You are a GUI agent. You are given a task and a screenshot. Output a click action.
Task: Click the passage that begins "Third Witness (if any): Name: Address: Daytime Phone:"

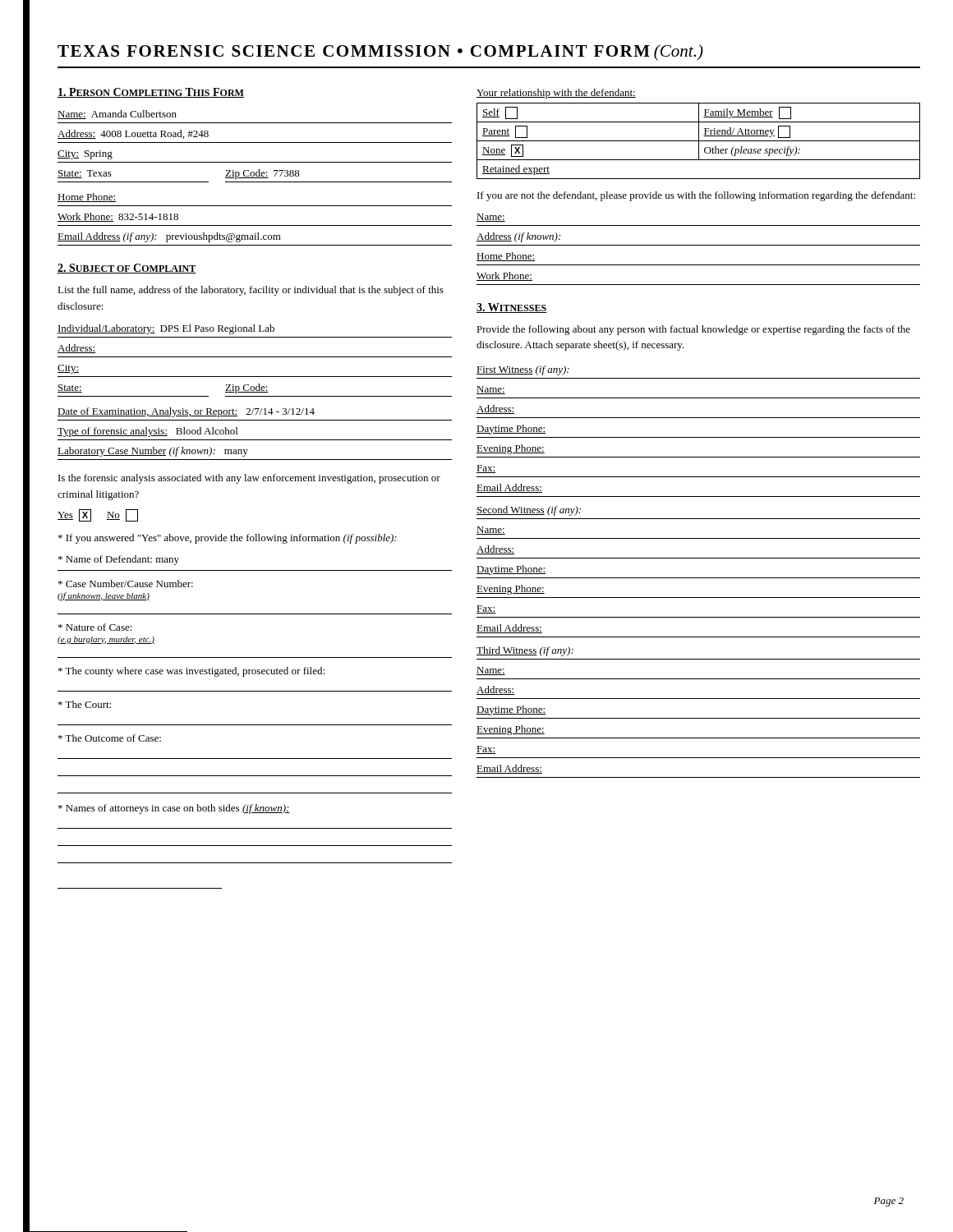coord(698,710)
